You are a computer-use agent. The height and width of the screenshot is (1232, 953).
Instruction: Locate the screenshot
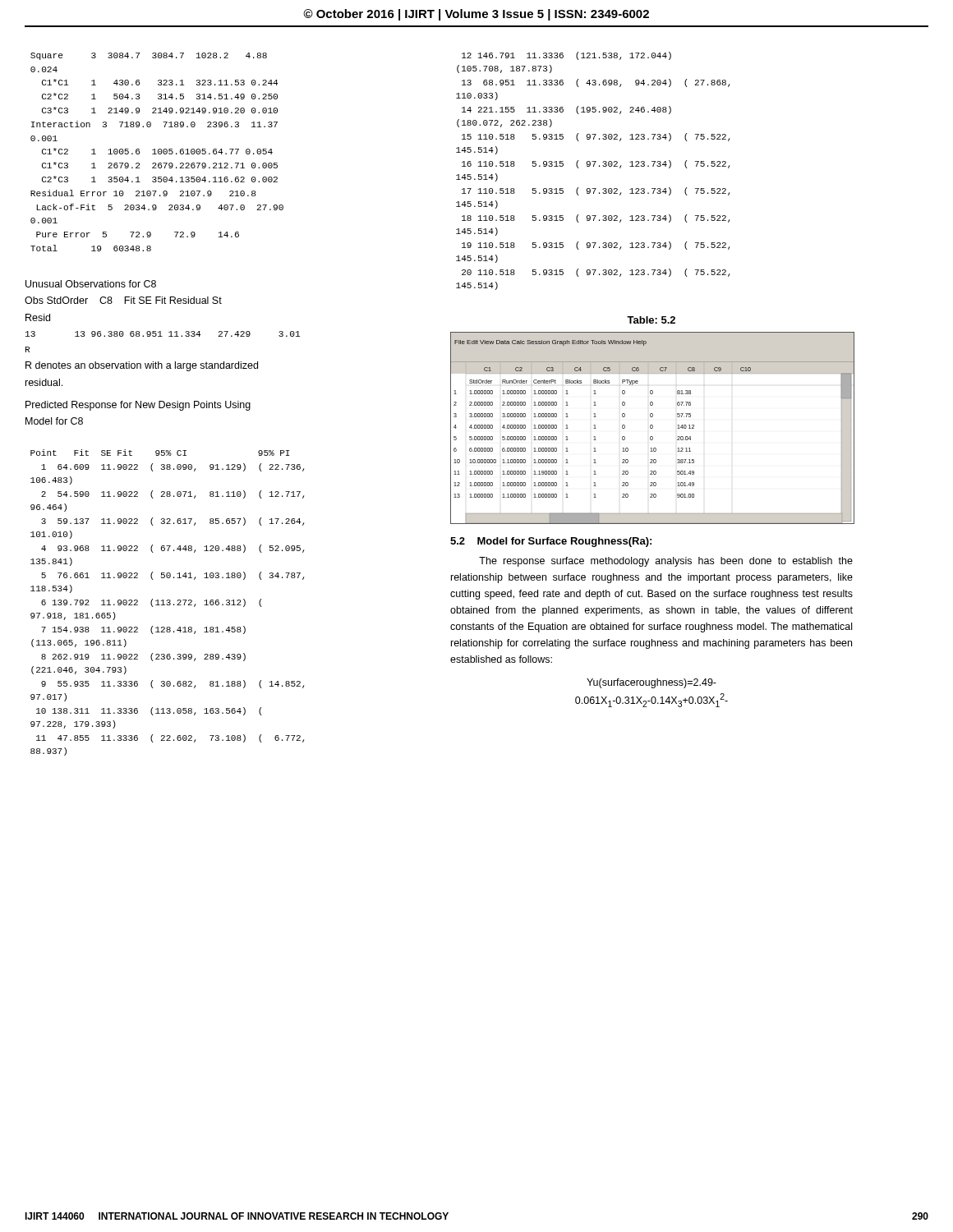[x=652, y=428]
